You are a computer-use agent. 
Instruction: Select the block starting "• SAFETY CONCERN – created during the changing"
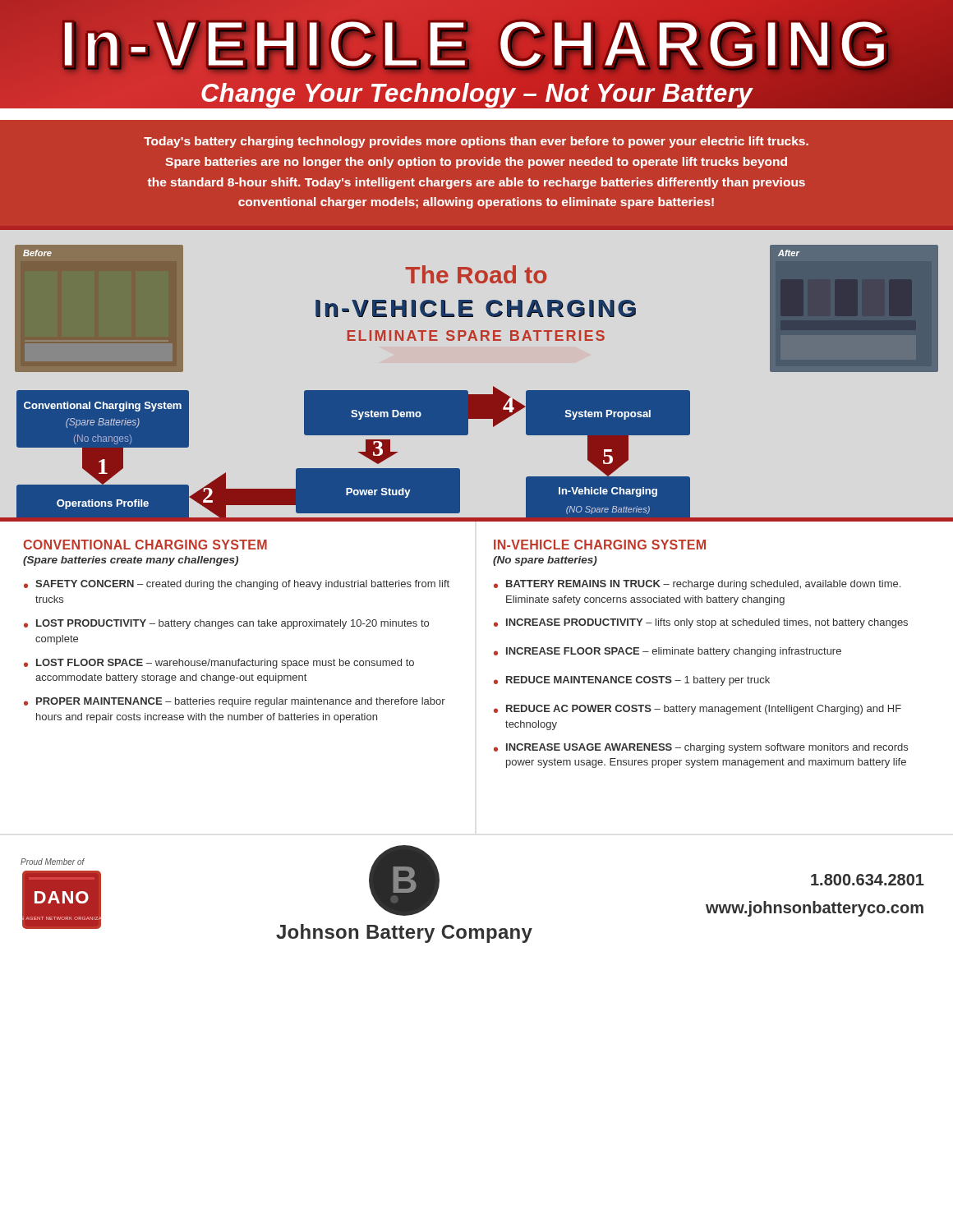coord(241,592)
